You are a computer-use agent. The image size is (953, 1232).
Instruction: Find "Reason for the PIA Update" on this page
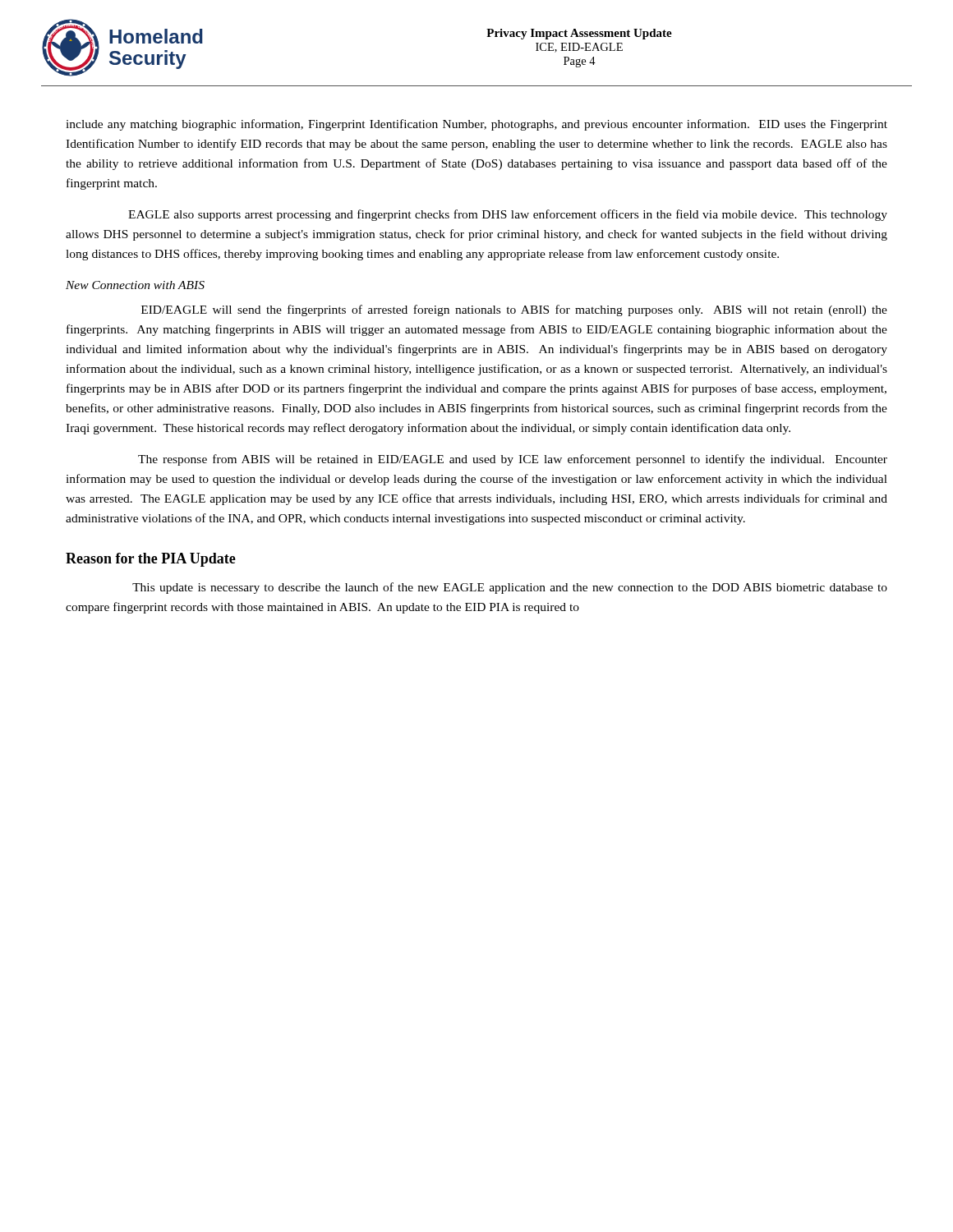click(x=151, y=559)
